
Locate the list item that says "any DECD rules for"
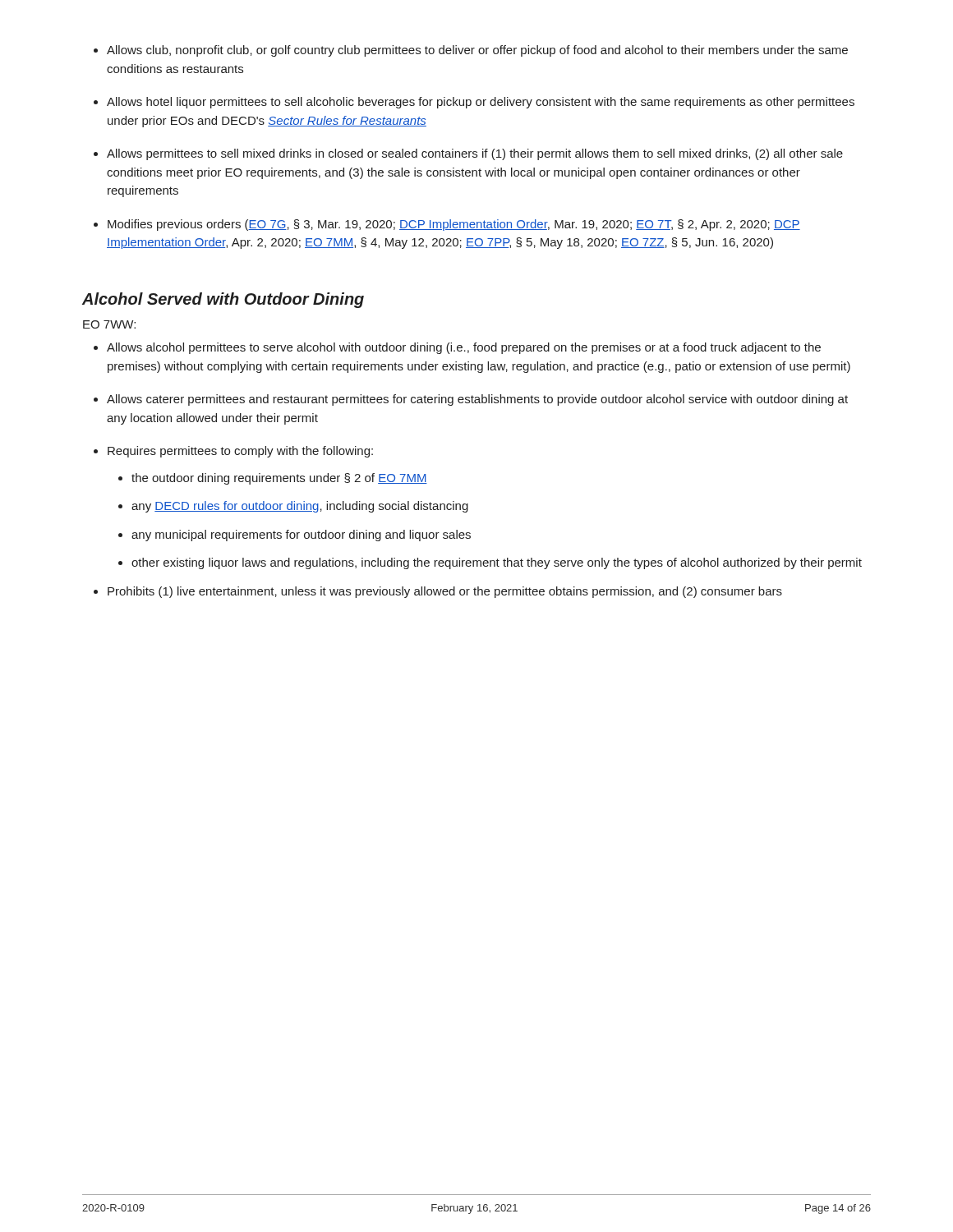(x=300, y=506)
